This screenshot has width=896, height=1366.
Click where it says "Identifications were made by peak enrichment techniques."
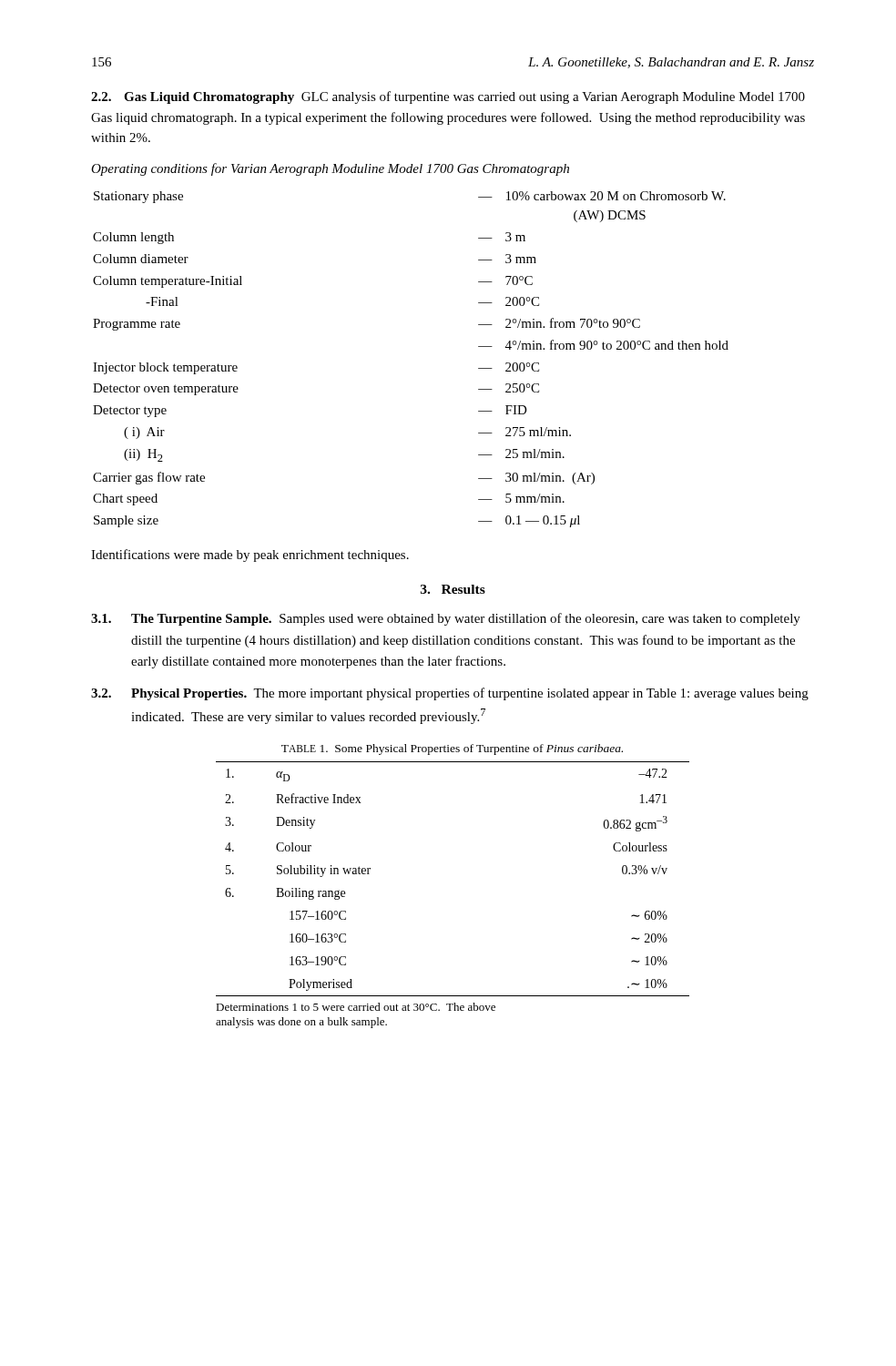coord(250,554)
